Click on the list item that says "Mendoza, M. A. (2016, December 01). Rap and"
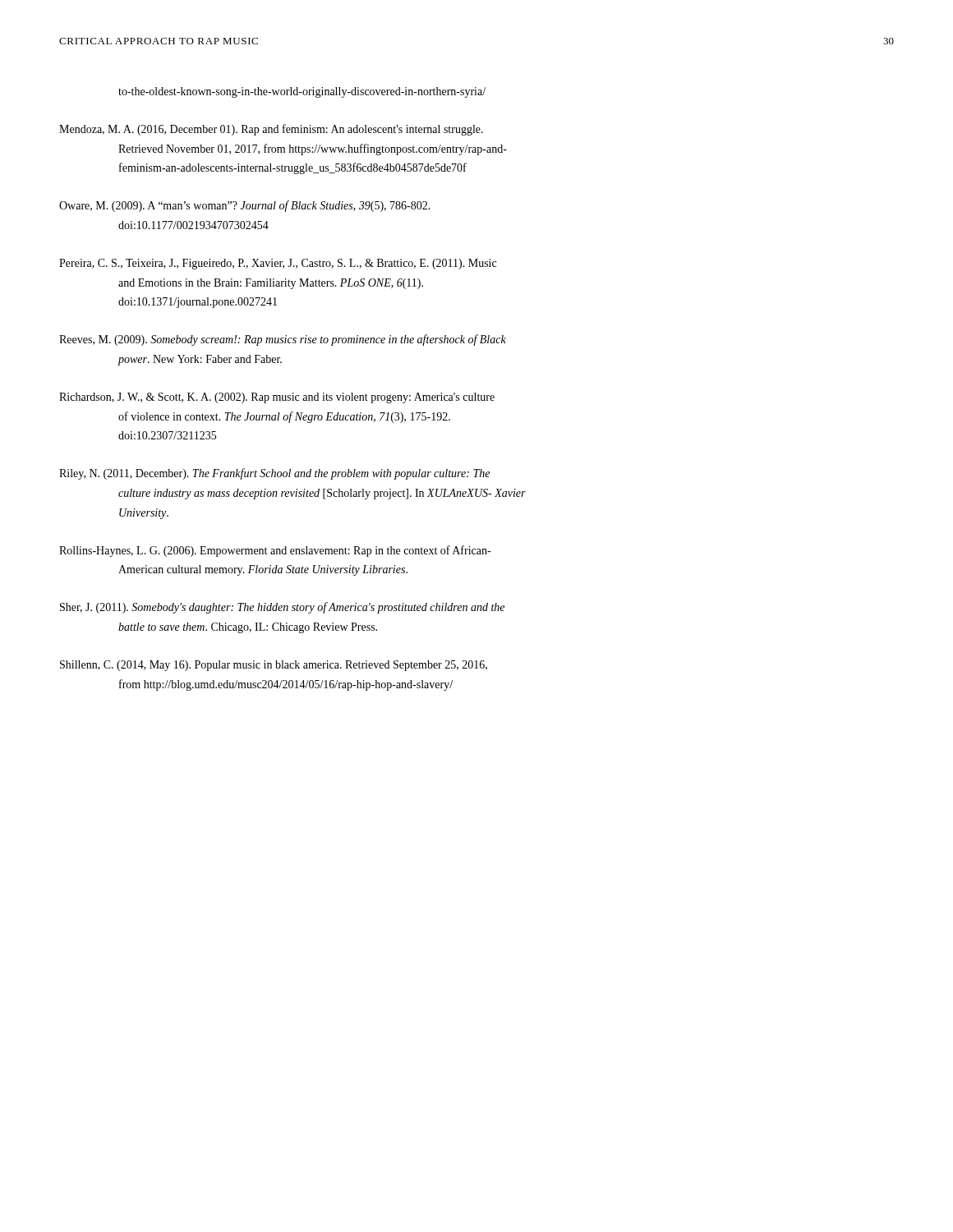The image size is (953, 1232). 476,149
